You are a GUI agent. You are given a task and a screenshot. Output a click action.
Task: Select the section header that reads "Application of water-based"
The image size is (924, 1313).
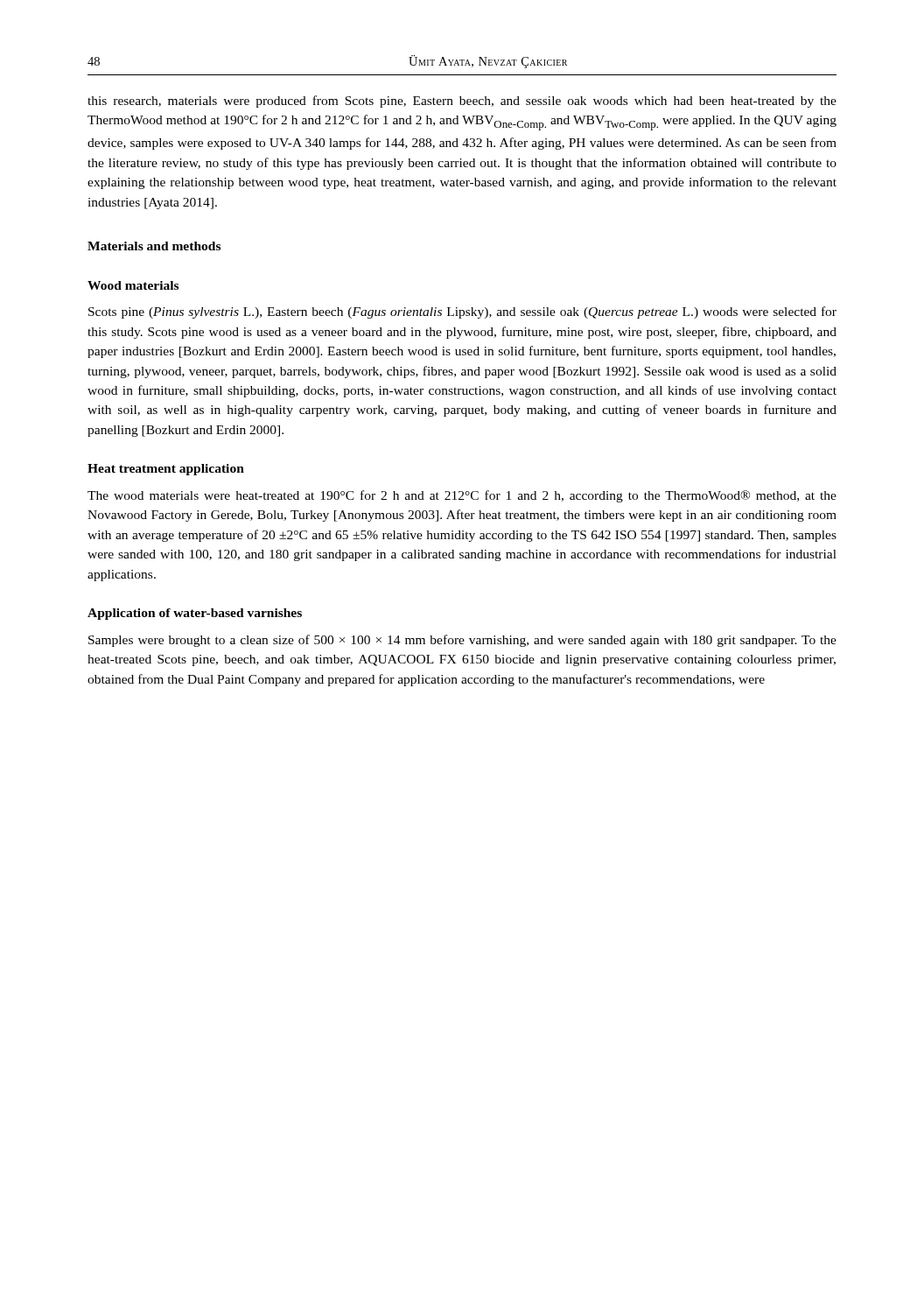[195, 612]
